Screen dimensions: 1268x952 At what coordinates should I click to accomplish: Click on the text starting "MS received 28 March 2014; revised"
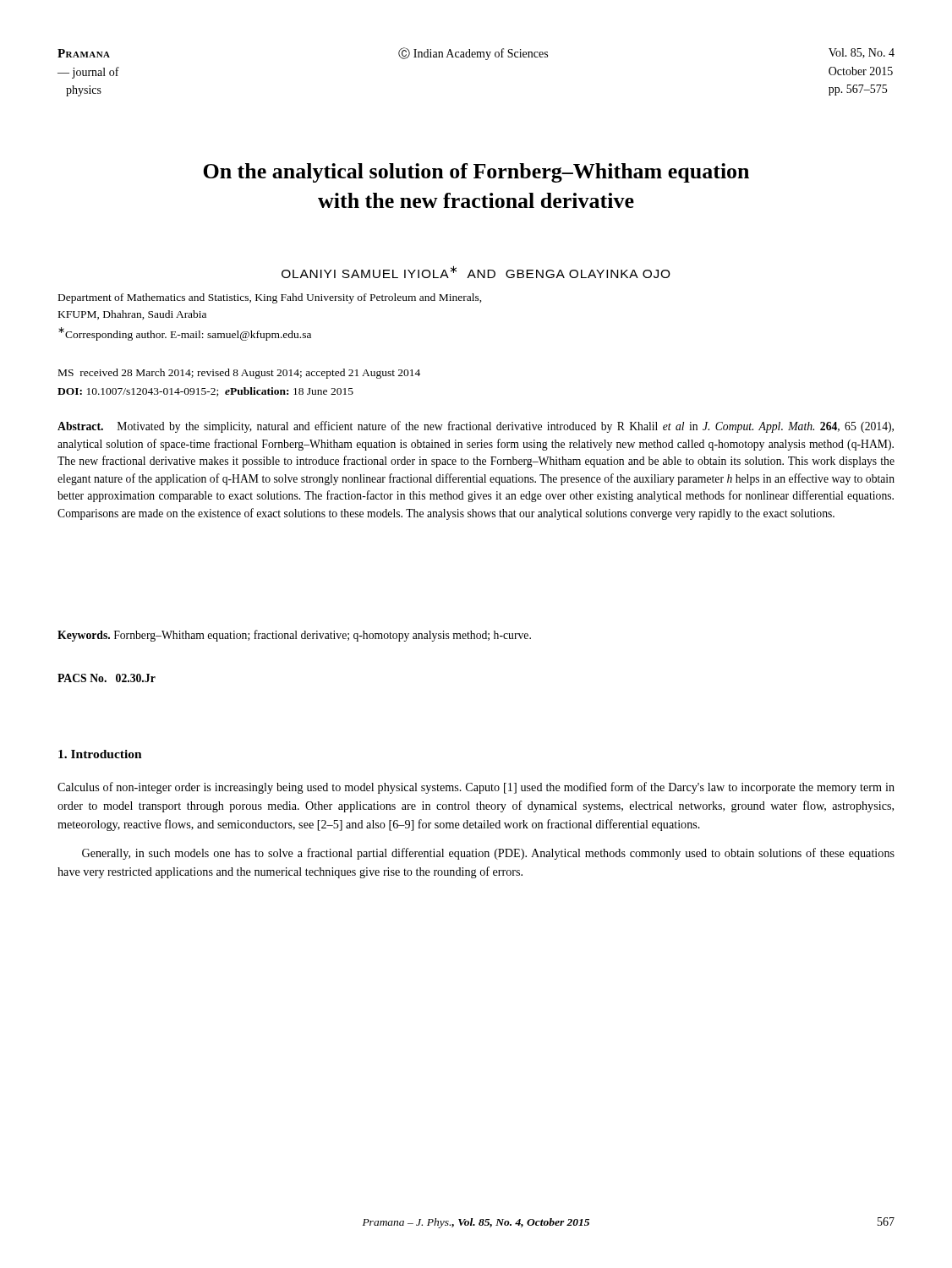239,382
